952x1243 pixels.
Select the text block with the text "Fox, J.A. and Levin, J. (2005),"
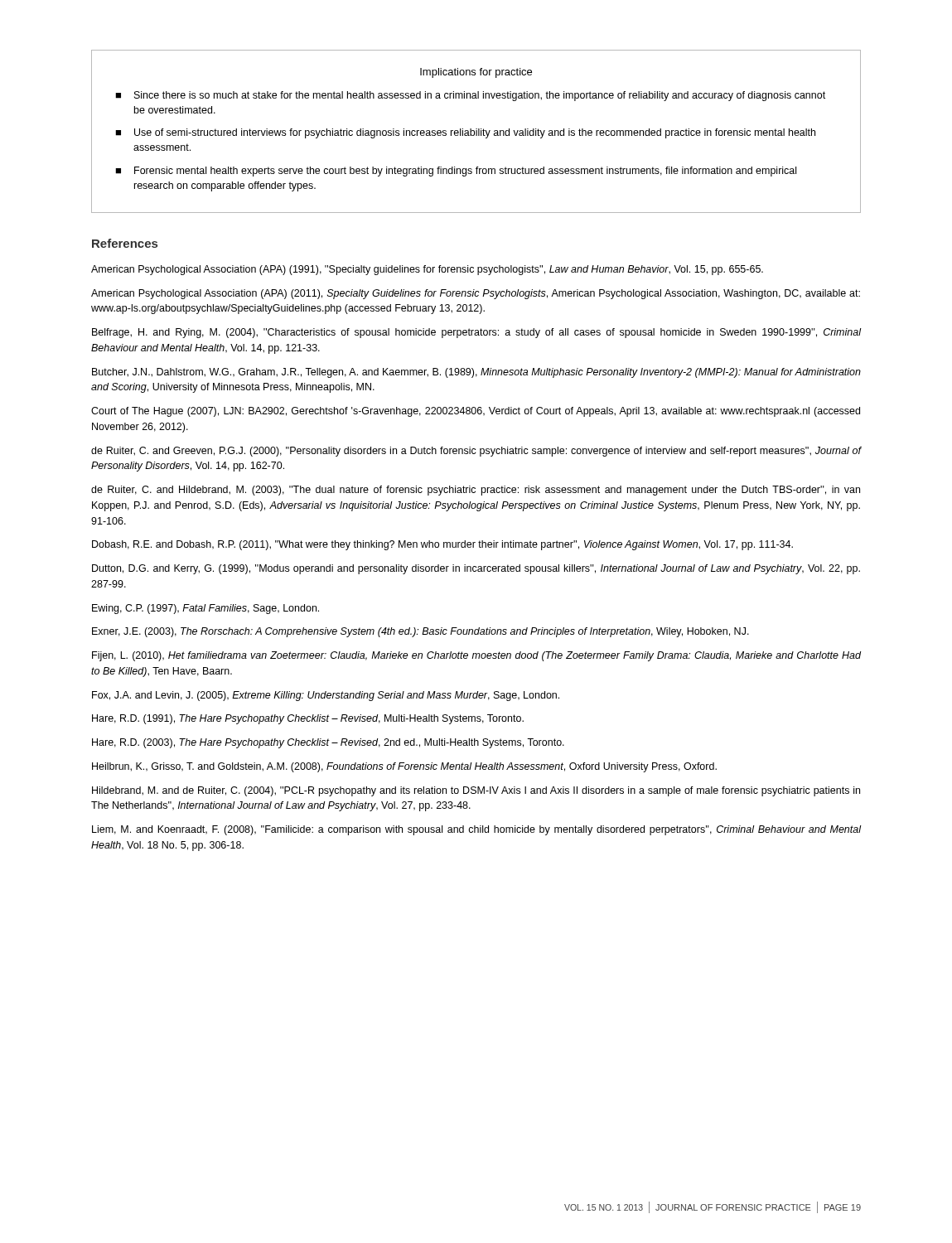click(x=326, y=695)
